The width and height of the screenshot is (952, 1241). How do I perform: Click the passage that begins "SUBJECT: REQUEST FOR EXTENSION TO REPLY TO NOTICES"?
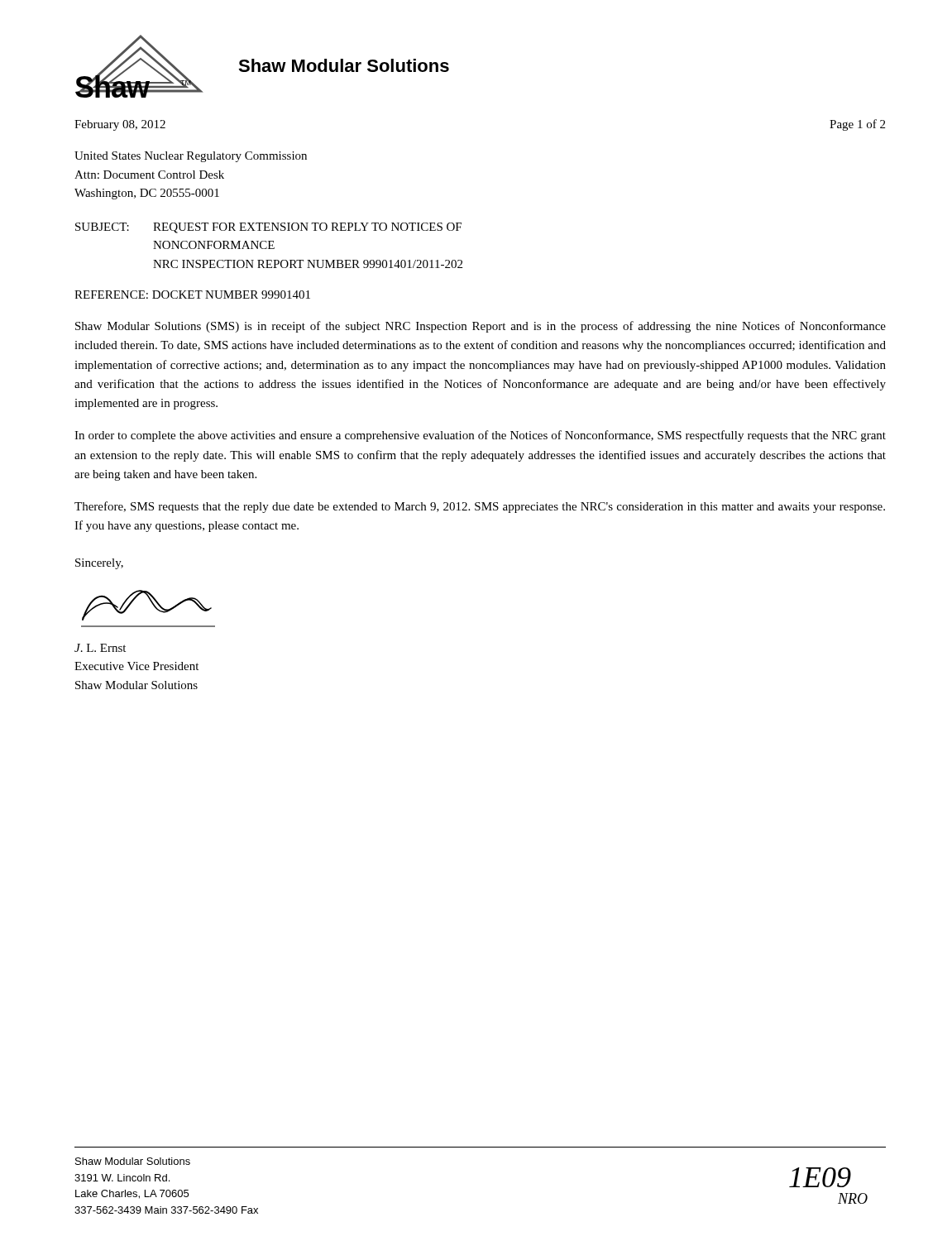(x=269, y=245)
